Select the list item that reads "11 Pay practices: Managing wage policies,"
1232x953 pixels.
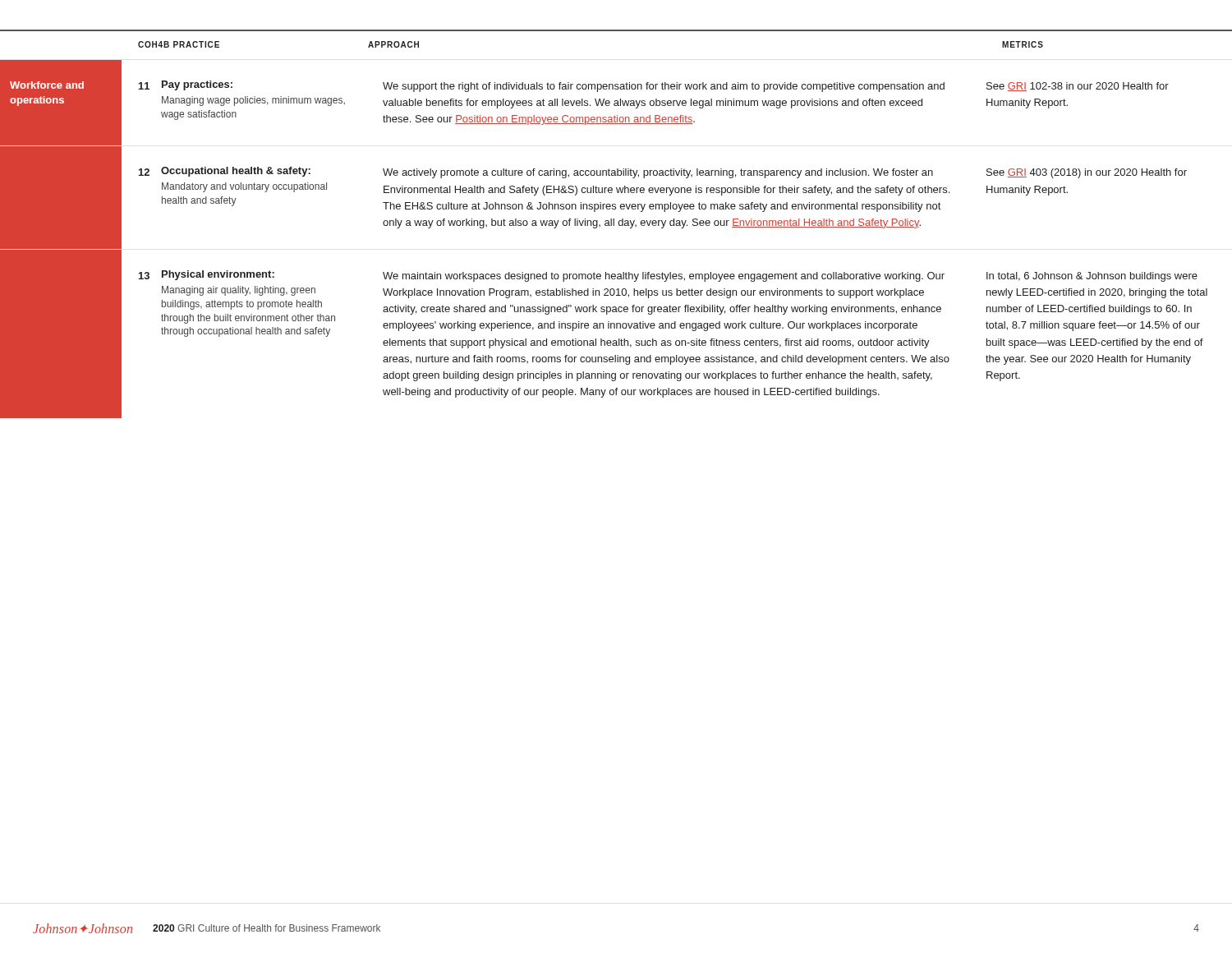click(245, 100)
